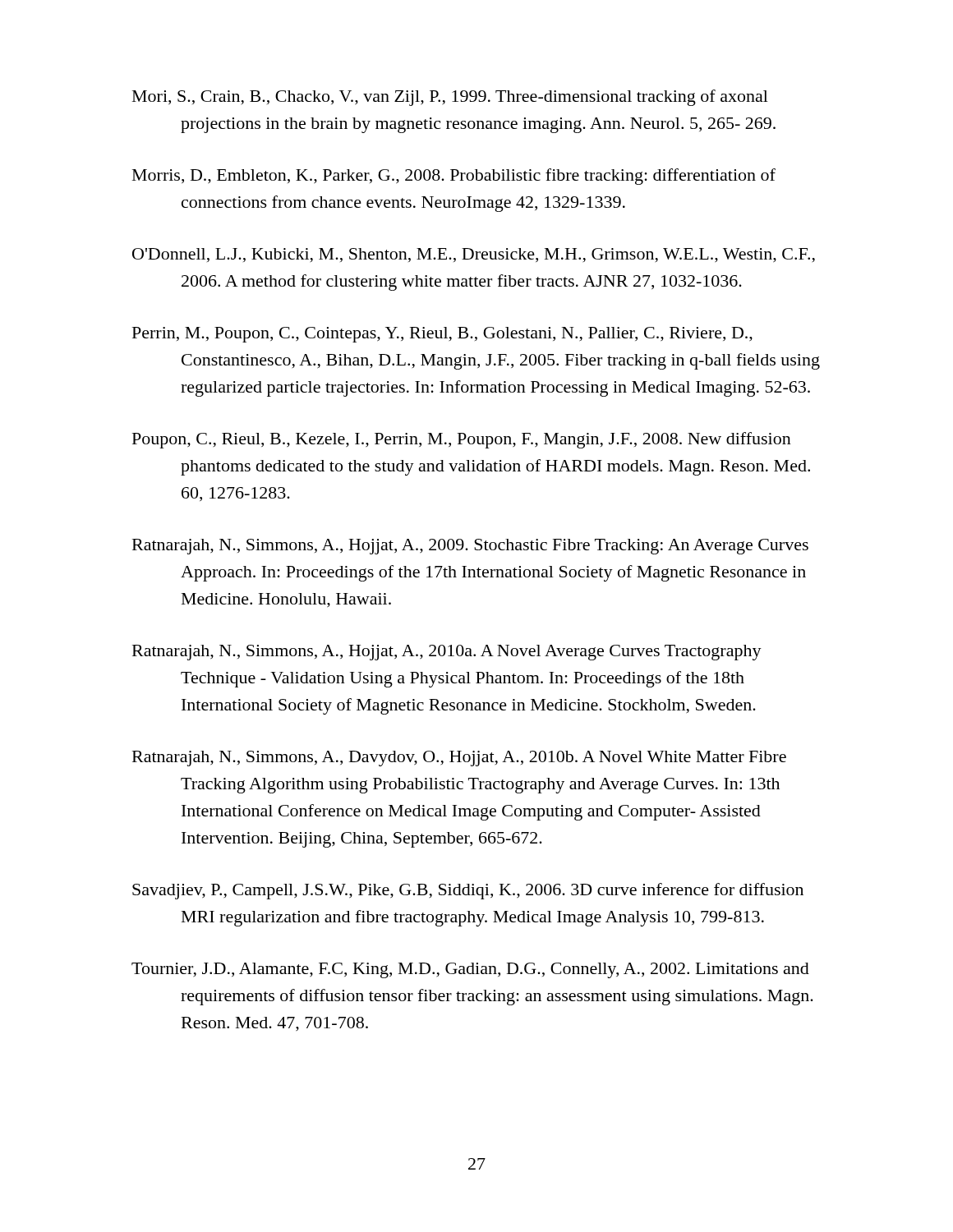Click on the list item that reads "Mori, S., Crain,"
The image size is (953, 1232).
454,109
